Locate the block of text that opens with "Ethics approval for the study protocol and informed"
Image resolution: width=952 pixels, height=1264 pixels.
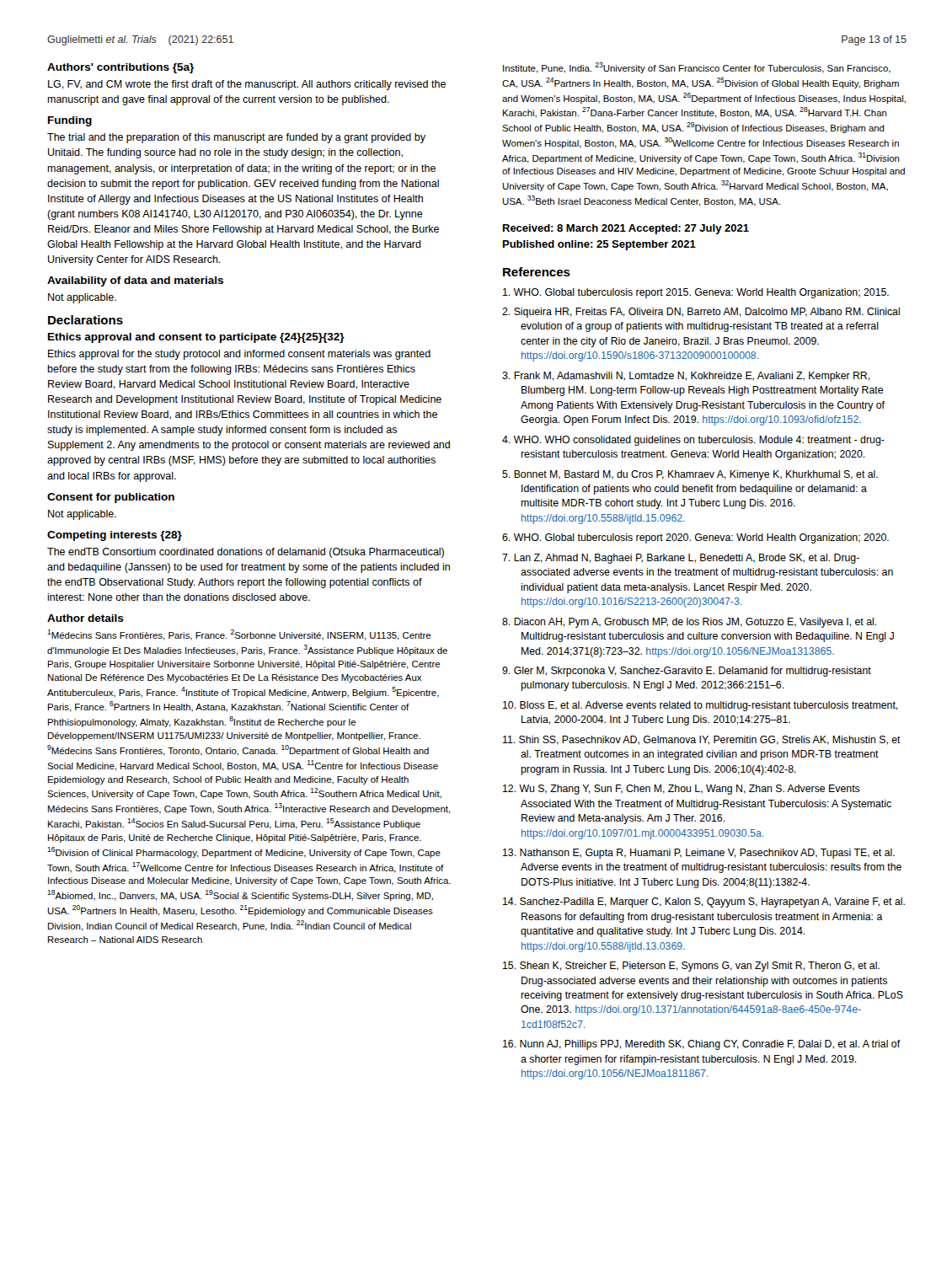(x=249, y=415)
